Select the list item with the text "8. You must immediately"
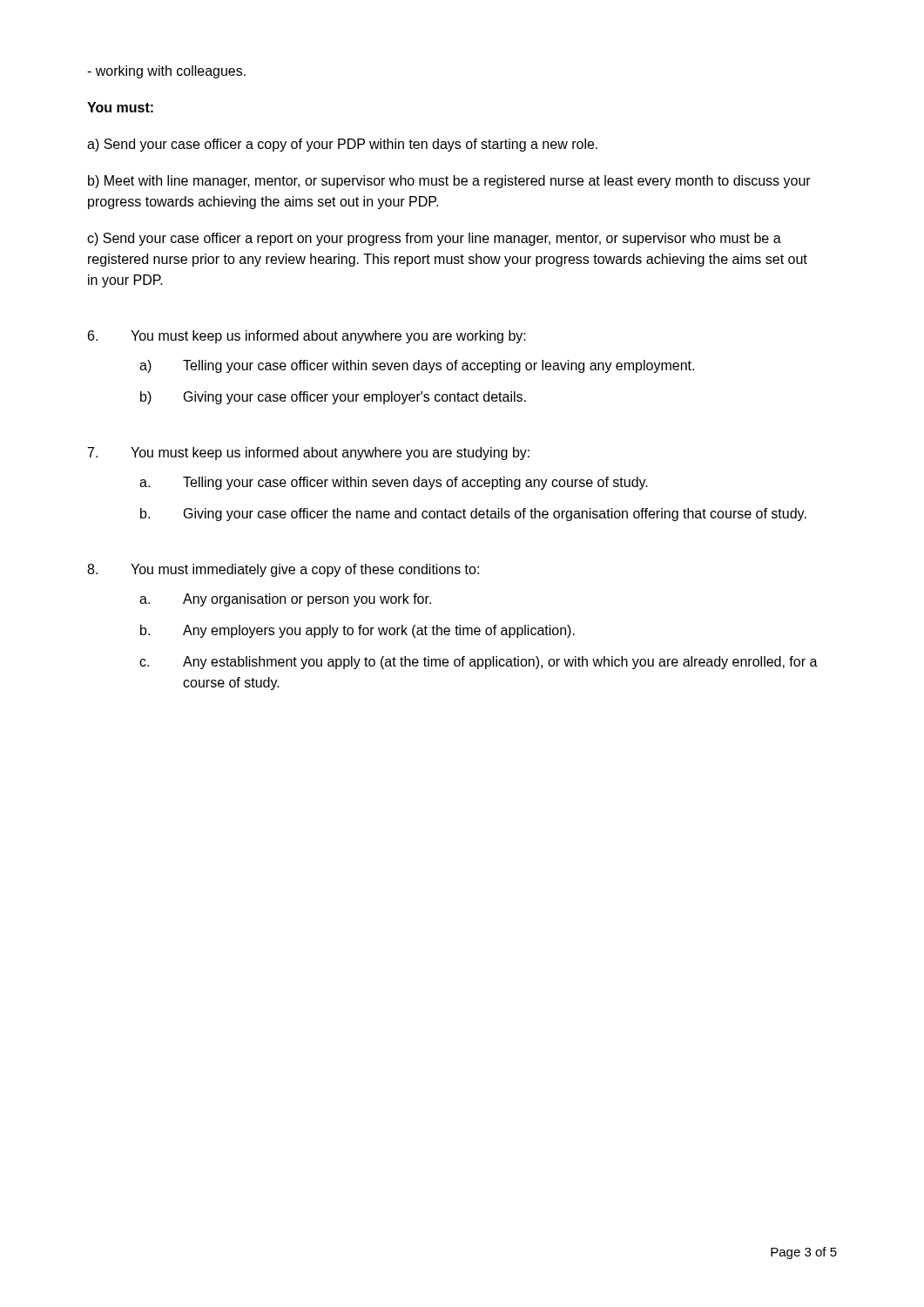Screen dimensions: 1307x924 tap(453, 632)
